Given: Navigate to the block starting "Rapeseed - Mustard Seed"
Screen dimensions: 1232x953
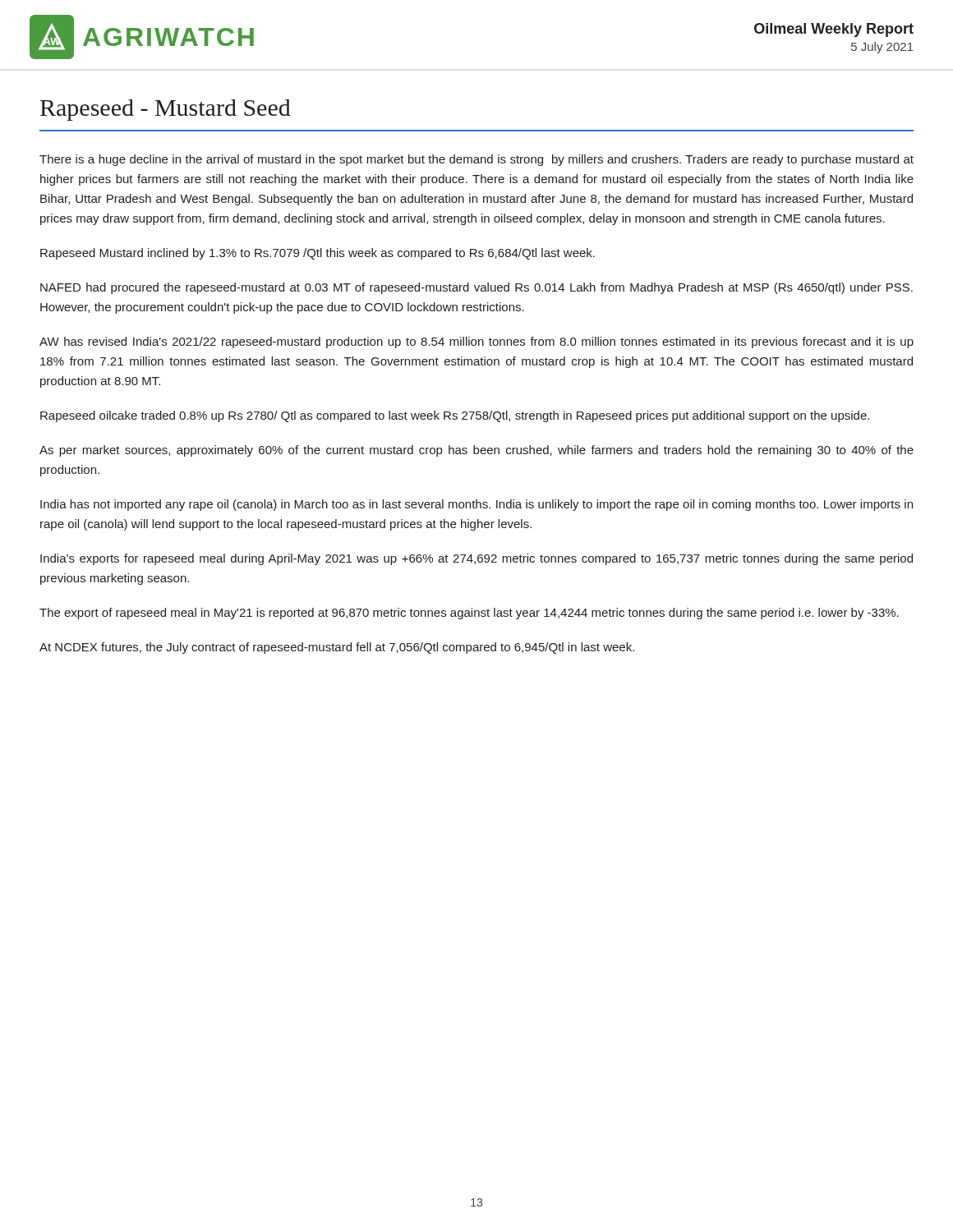Looking at the screenshot, I should coord(166,110).
